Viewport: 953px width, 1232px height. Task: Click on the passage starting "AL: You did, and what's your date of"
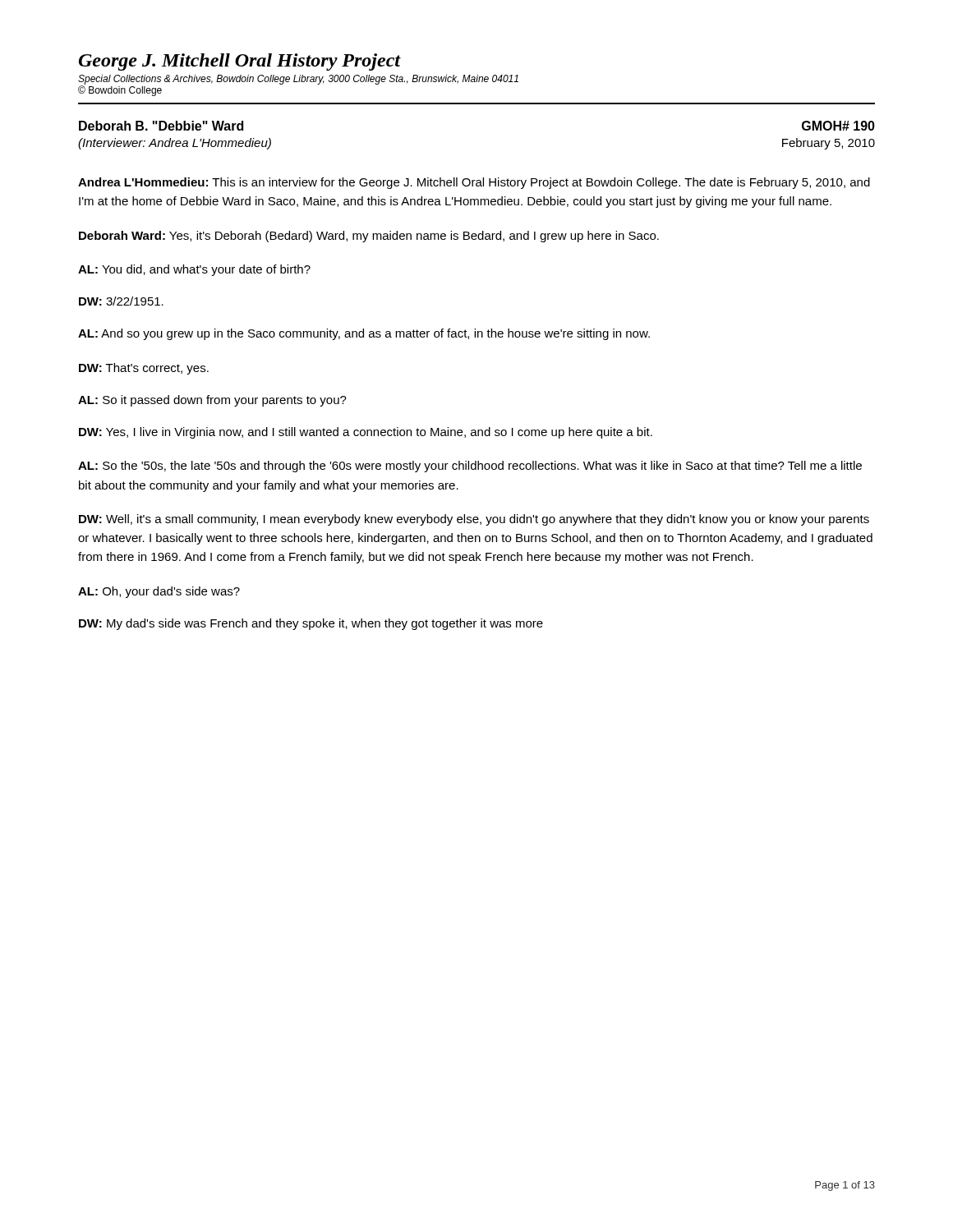tap(194, 269)
